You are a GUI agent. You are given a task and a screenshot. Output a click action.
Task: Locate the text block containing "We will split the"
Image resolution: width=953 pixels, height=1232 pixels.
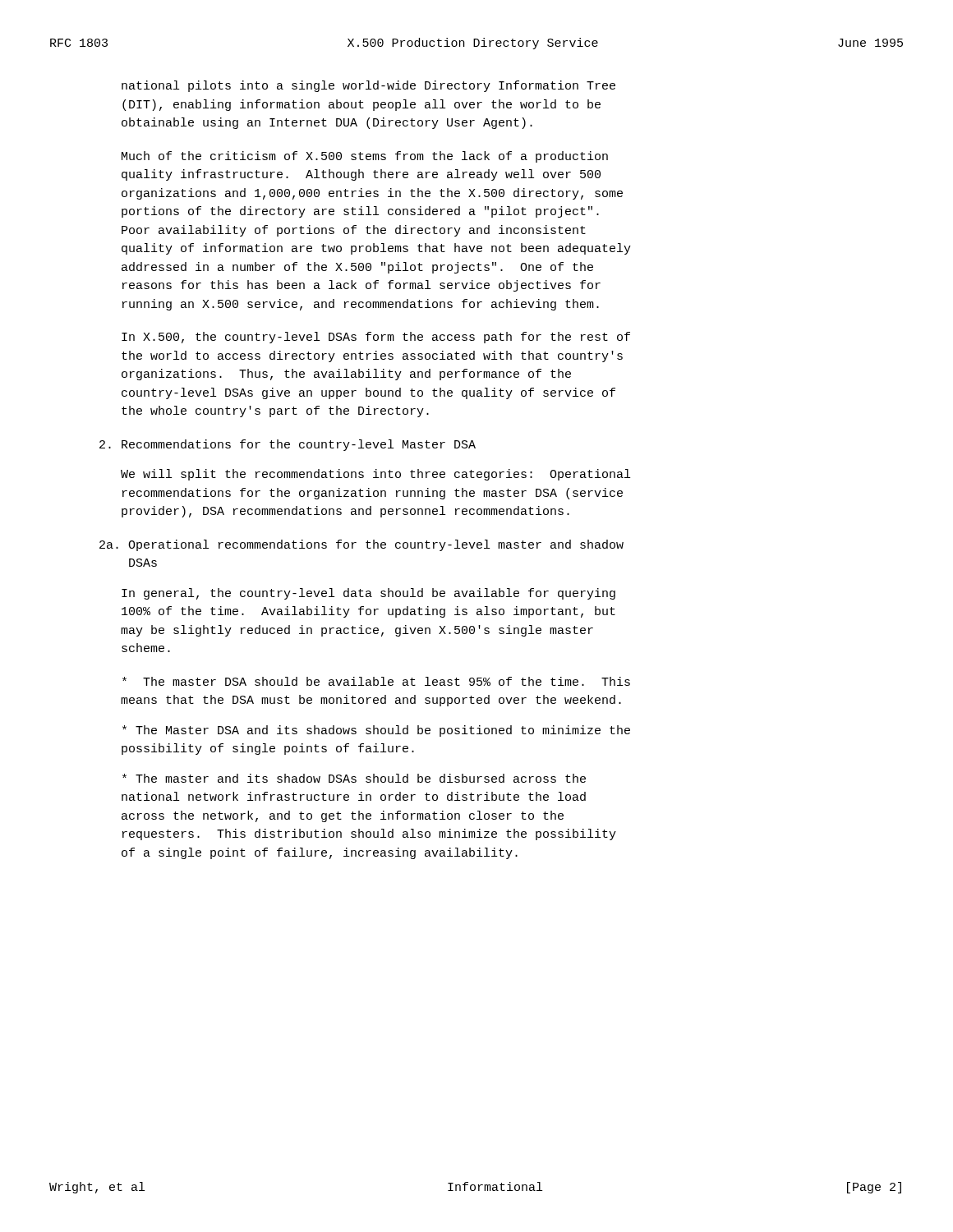click(365, 494)
